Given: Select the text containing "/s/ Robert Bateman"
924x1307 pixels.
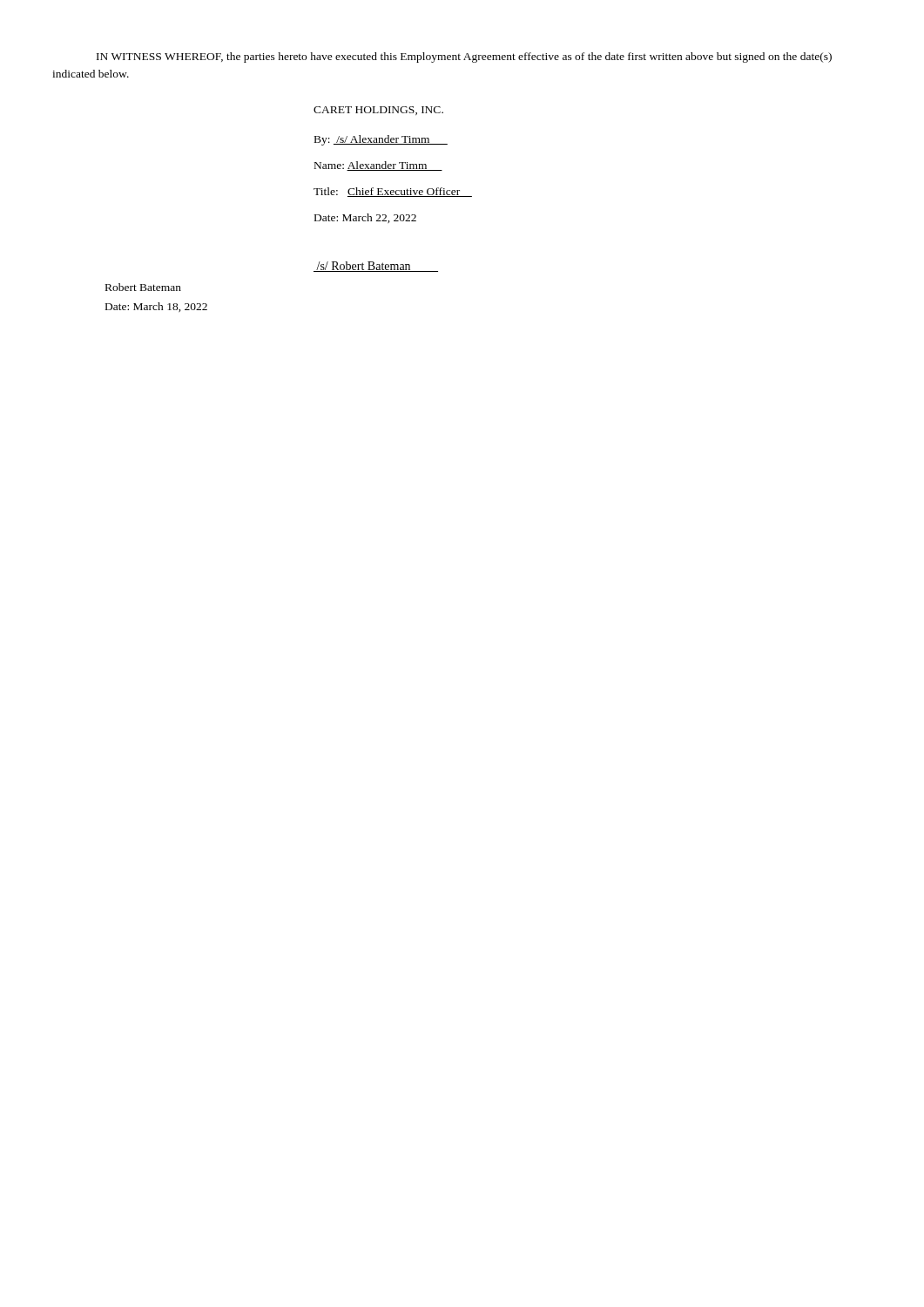Looking at the screenshot, I should (376, 266).
